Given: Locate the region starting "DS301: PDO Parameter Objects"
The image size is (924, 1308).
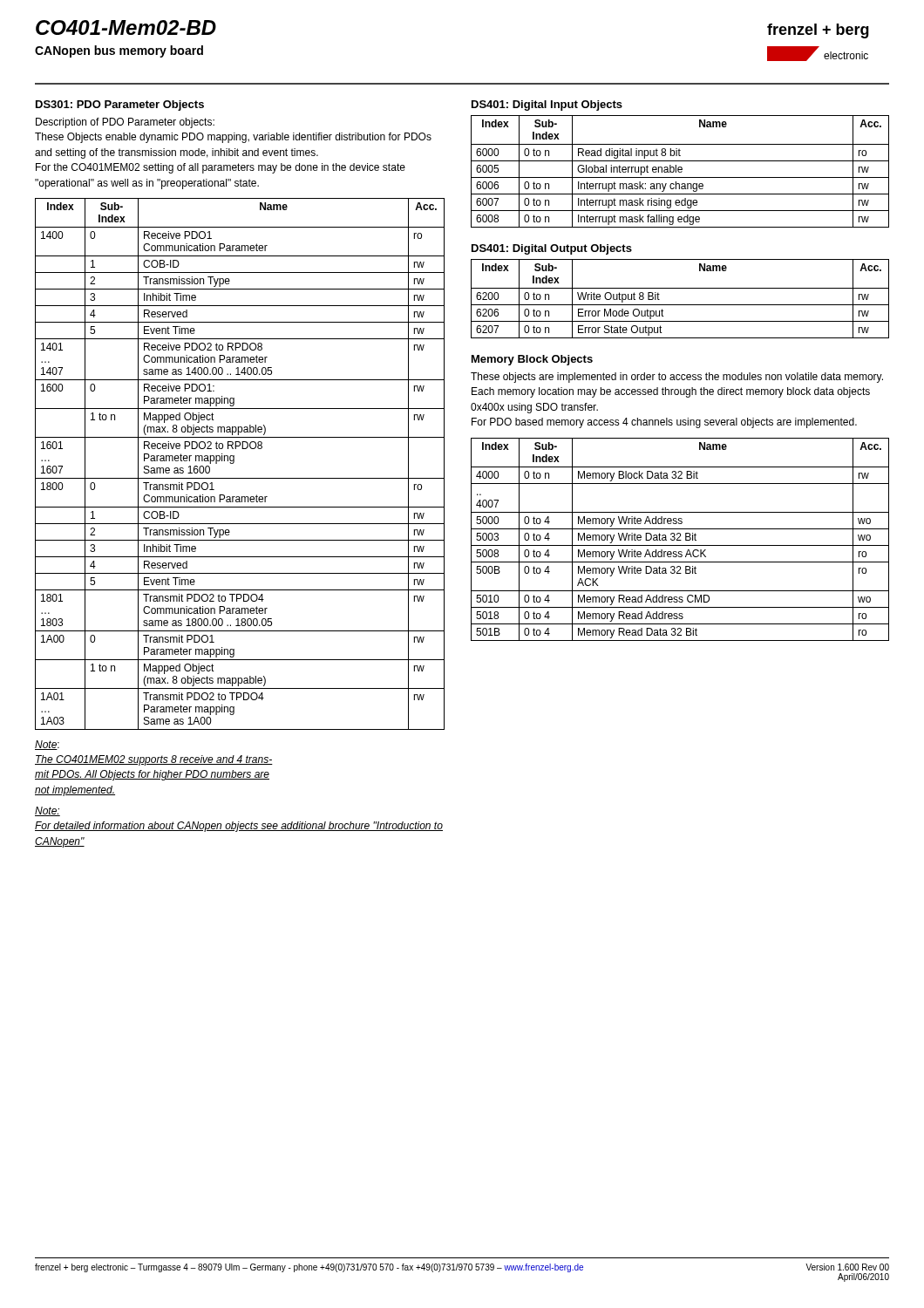Looking at the screenshot, I should (x=120, y=104).
